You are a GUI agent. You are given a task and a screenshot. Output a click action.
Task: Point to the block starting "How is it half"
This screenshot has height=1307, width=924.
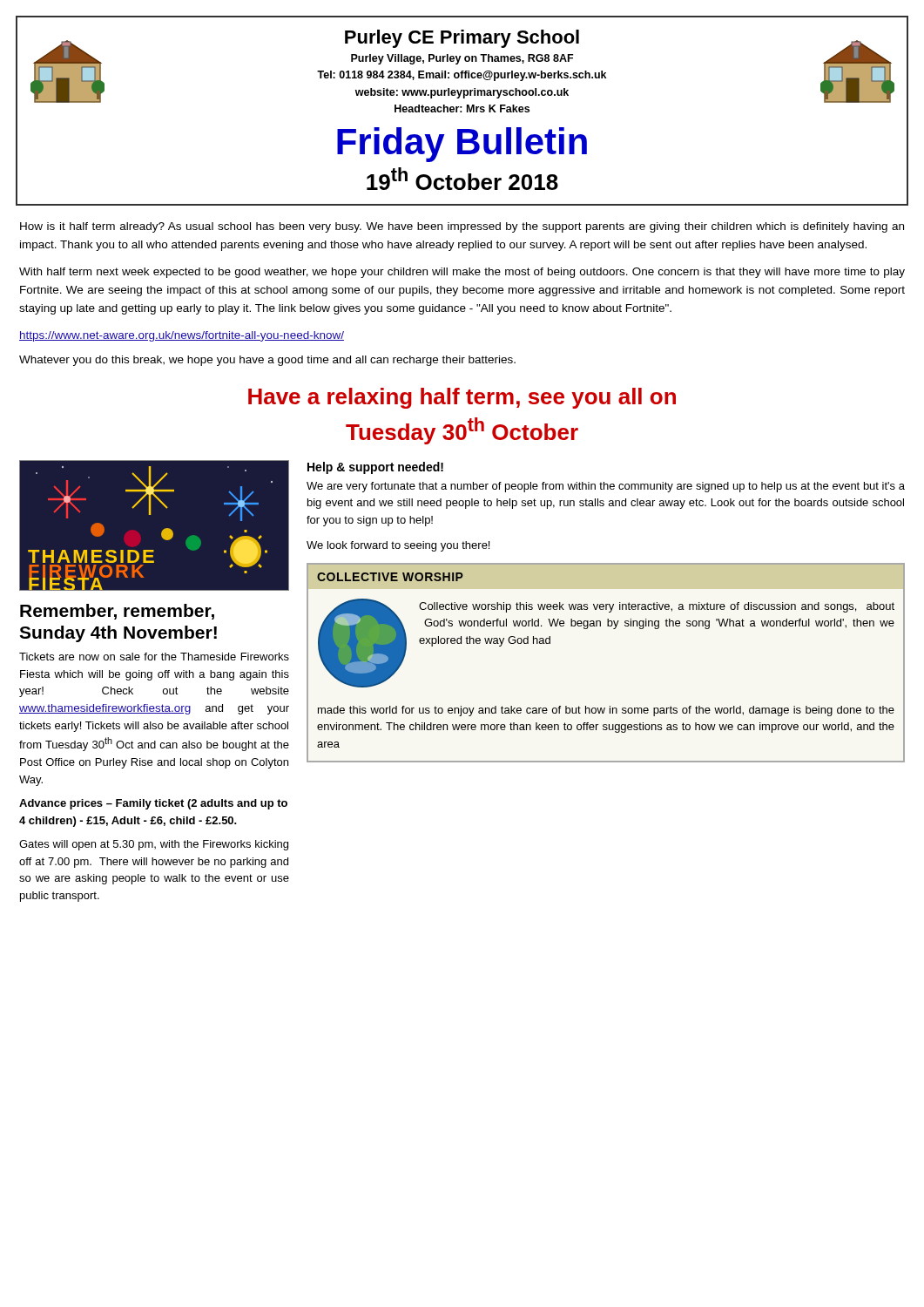(462, 236)
